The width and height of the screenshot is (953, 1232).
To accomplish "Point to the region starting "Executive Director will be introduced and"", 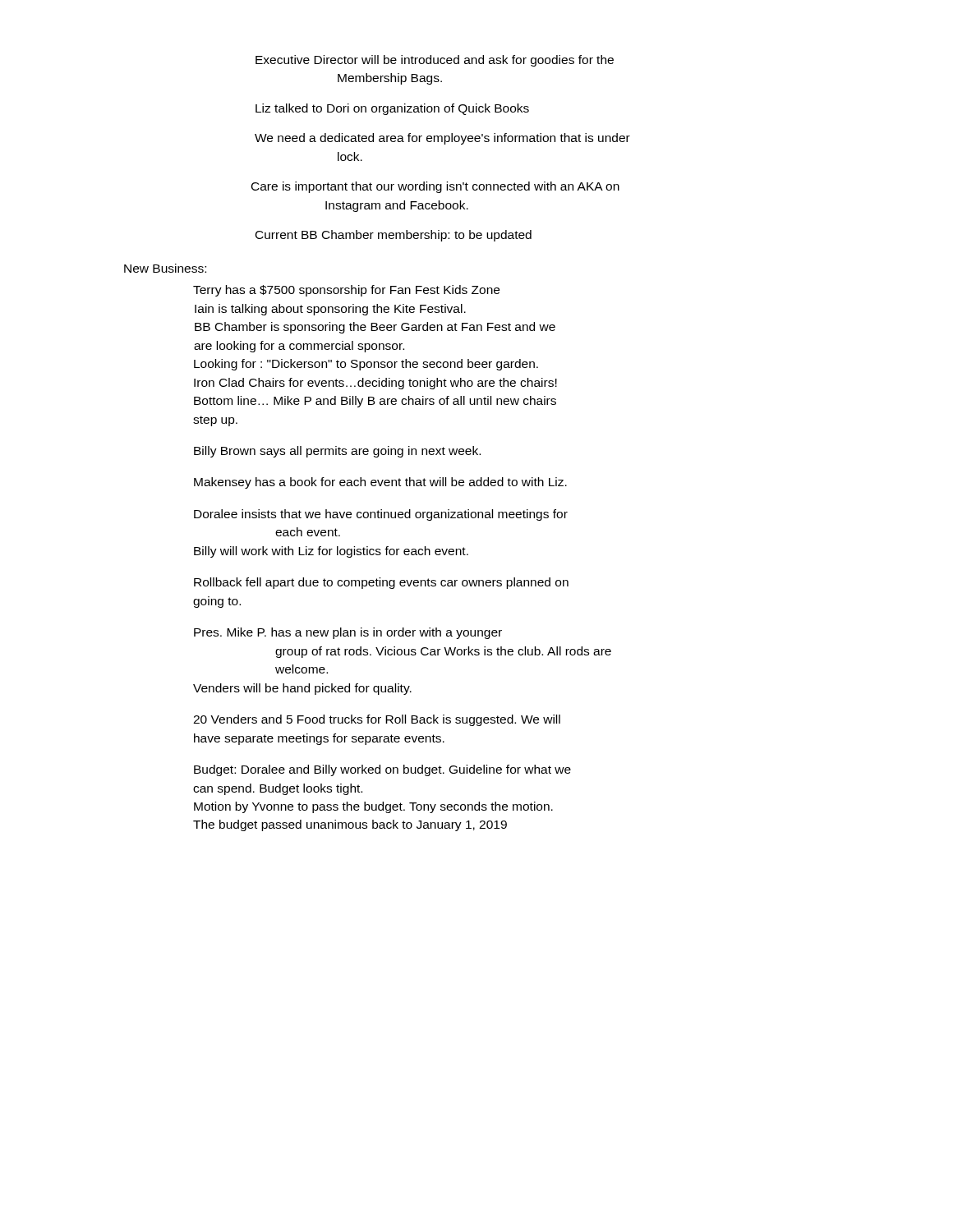I will pyautogui.click(x=542, y=69).
